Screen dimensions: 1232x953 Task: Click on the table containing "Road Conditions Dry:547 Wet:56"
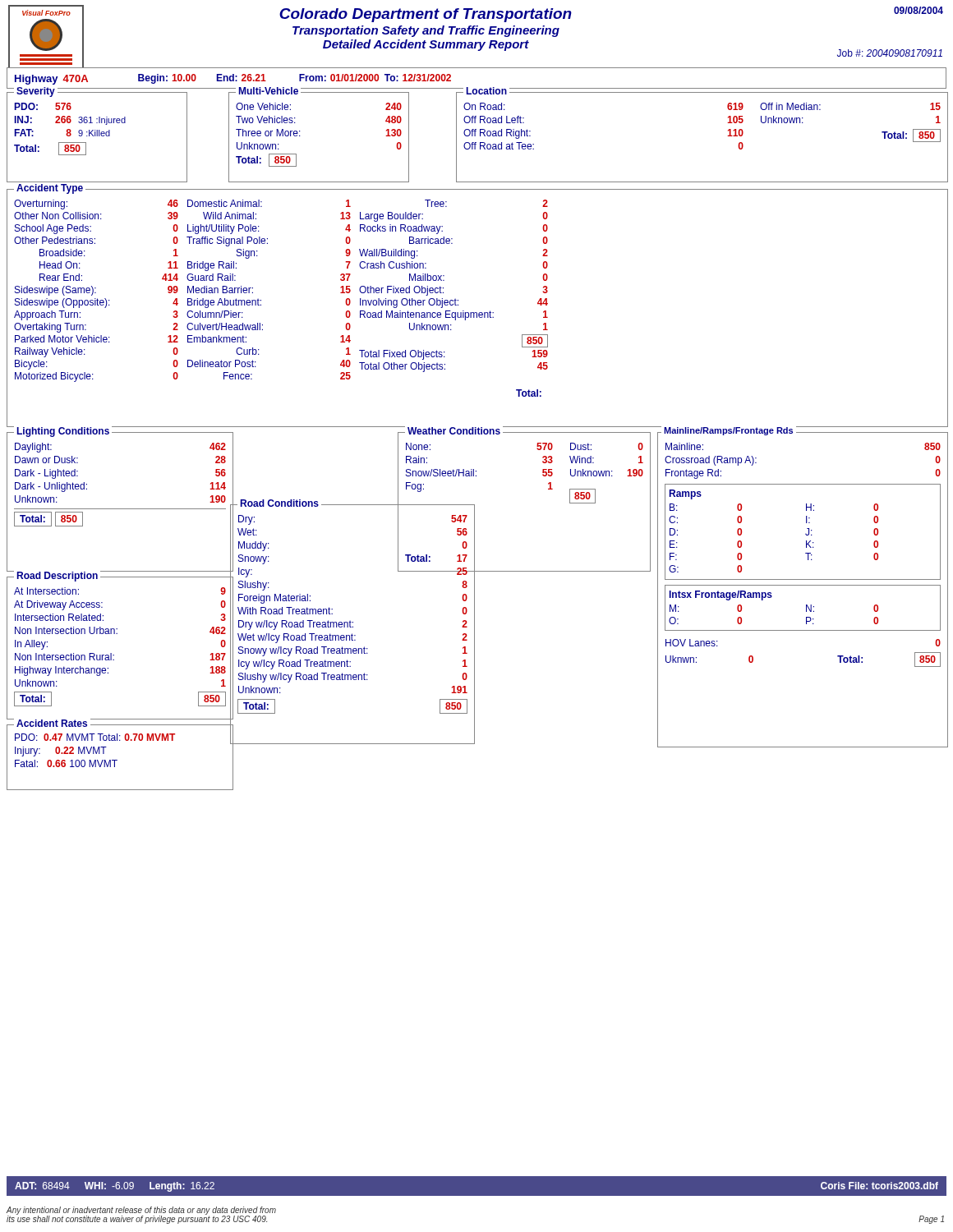point(352,624)
